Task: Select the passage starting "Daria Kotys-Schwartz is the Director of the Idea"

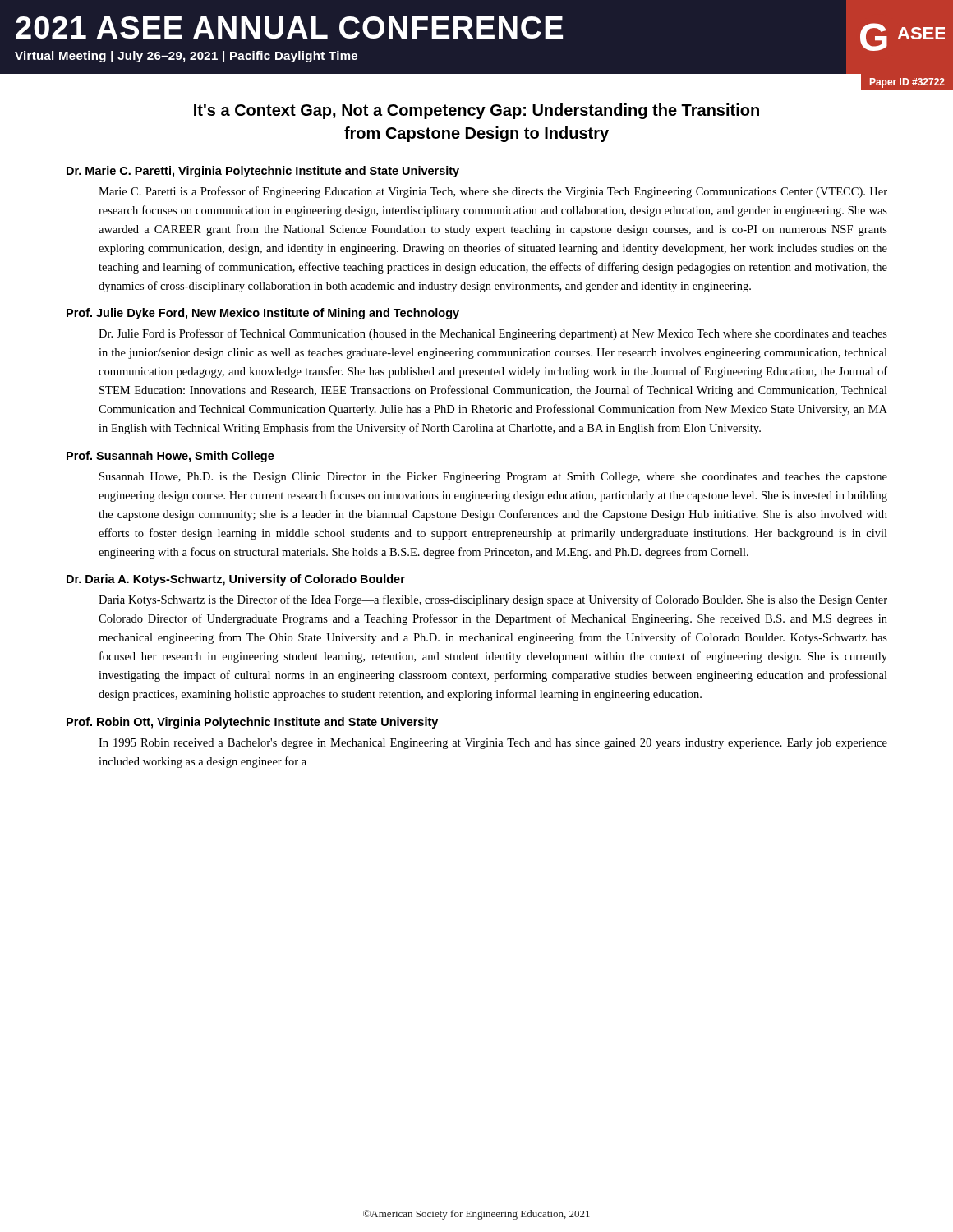Action: pyautogui.click(x=493, y=647)
